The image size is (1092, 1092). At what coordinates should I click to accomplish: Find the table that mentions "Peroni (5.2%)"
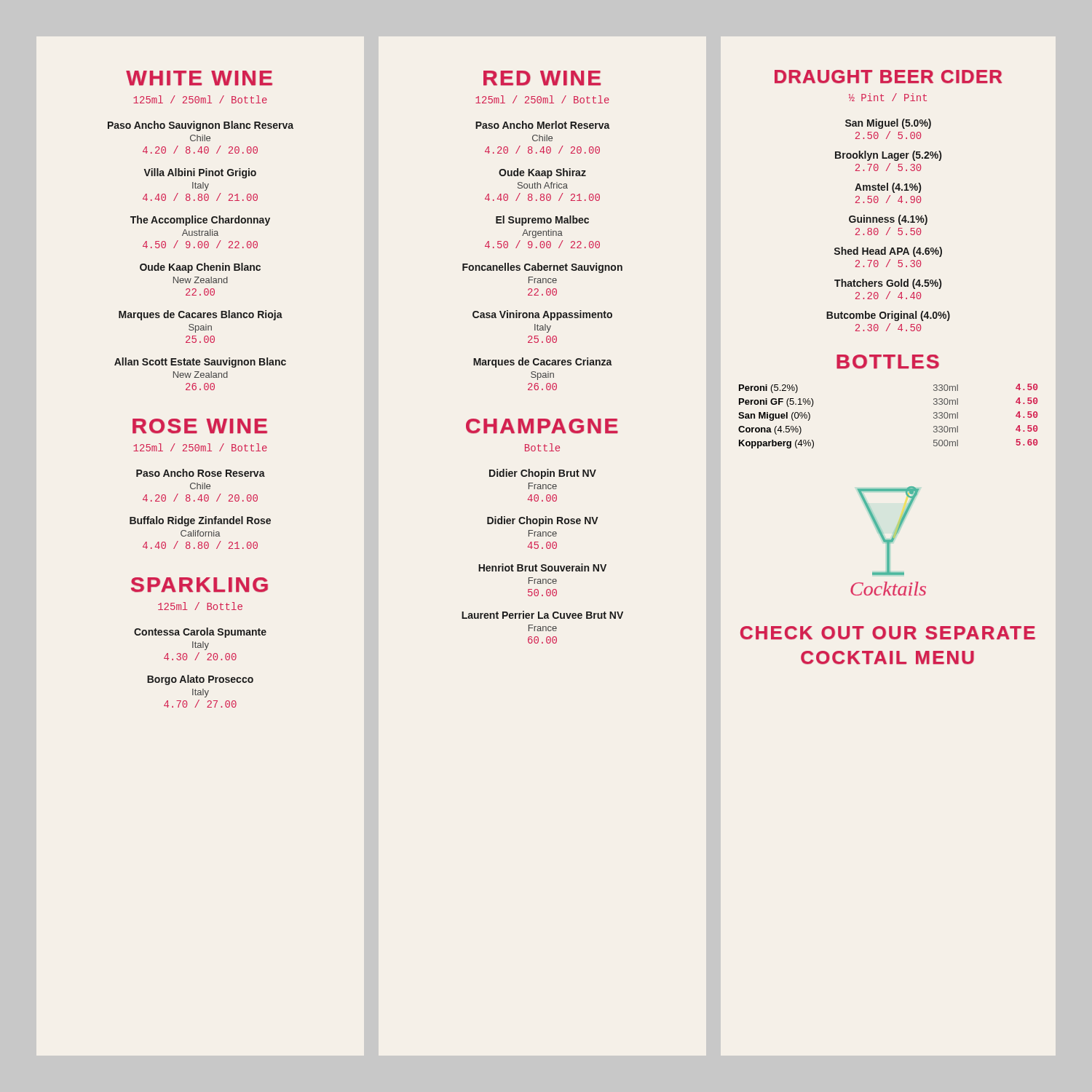pos(888,415)
